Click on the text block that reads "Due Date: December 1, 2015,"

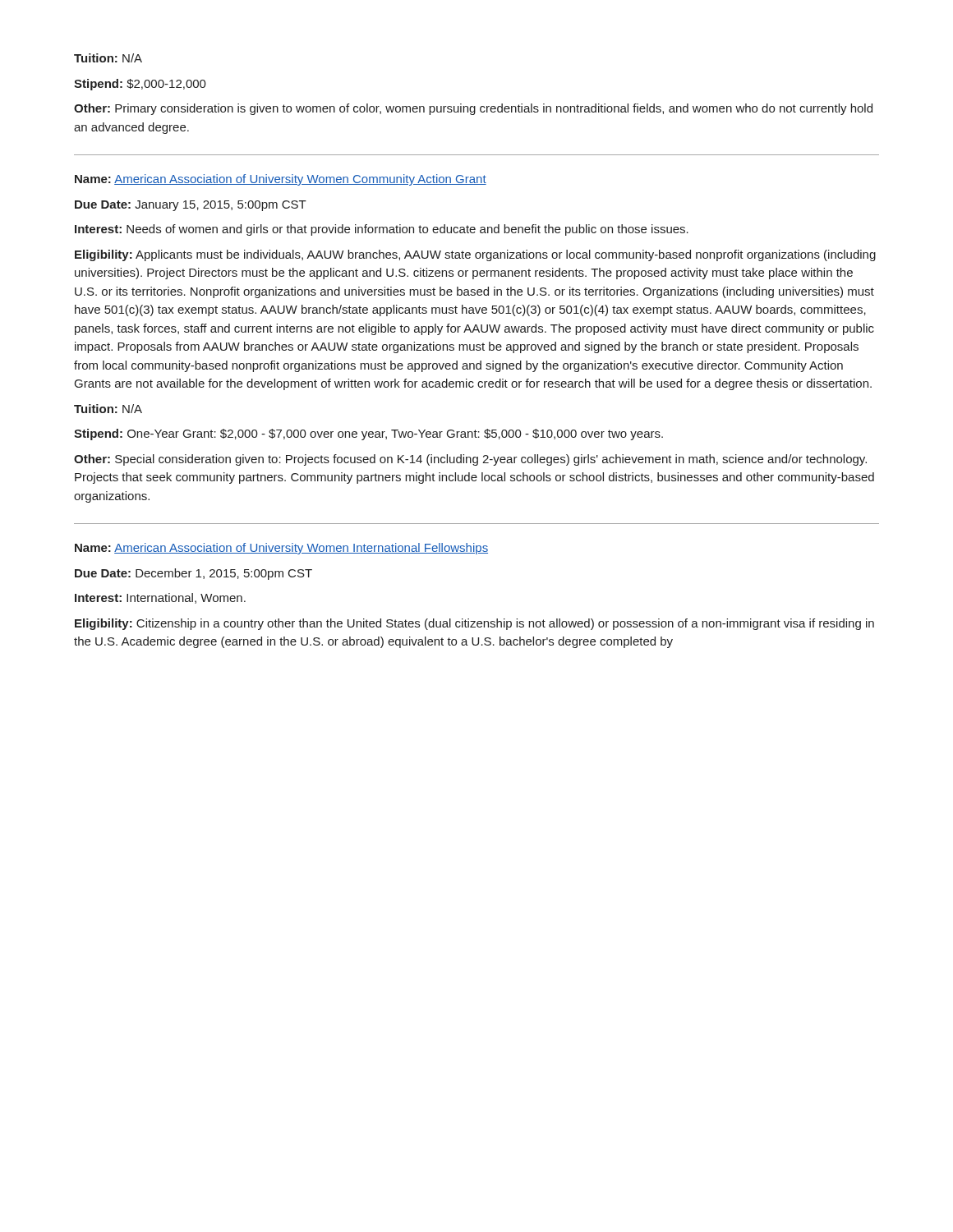coord(193,574)
